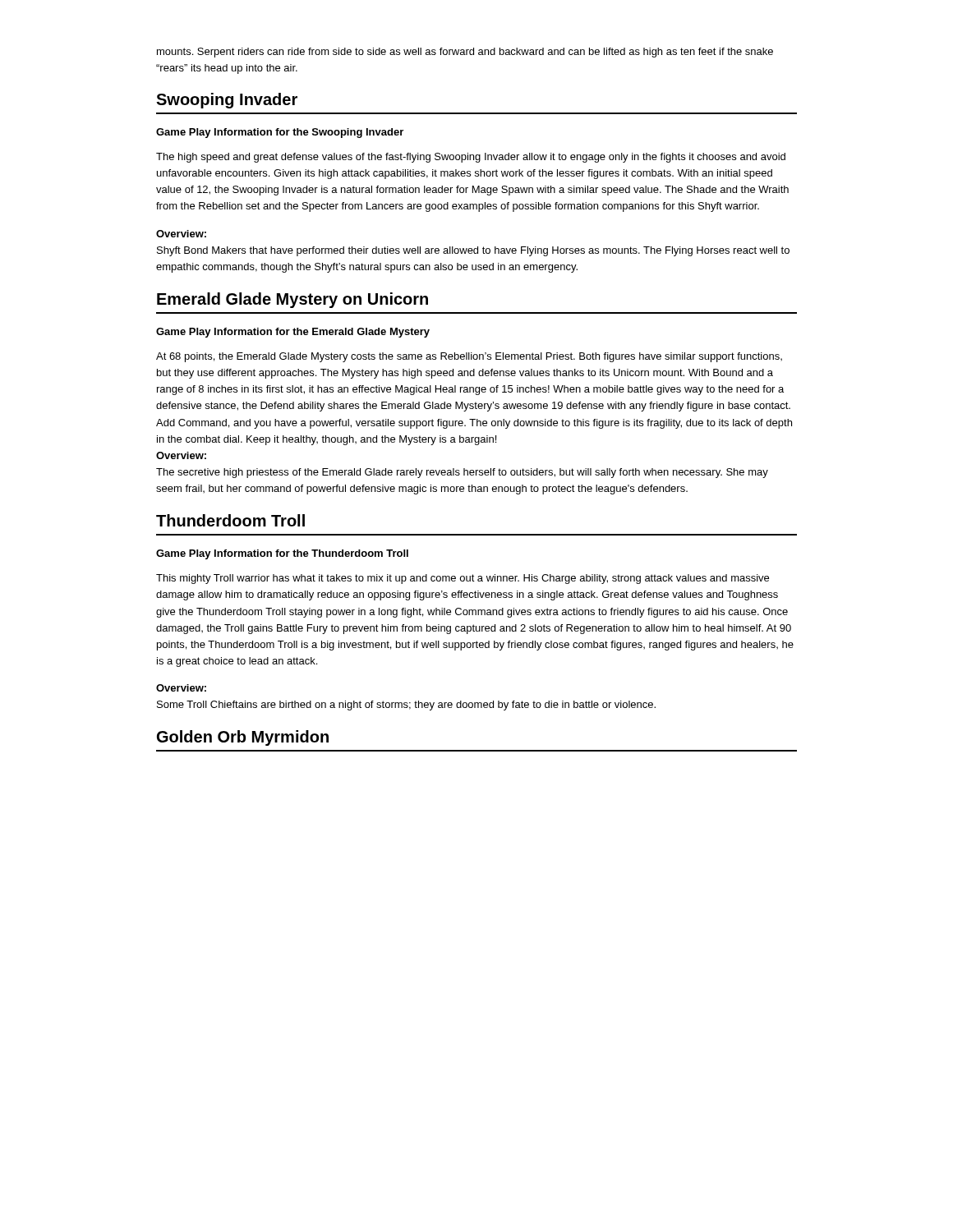Image resolution: width=953 pixels, height=1232 pixels.
Task: Locate the text block starting "This mighty Troll warrior has what it takes"
Action: (476, 620)
